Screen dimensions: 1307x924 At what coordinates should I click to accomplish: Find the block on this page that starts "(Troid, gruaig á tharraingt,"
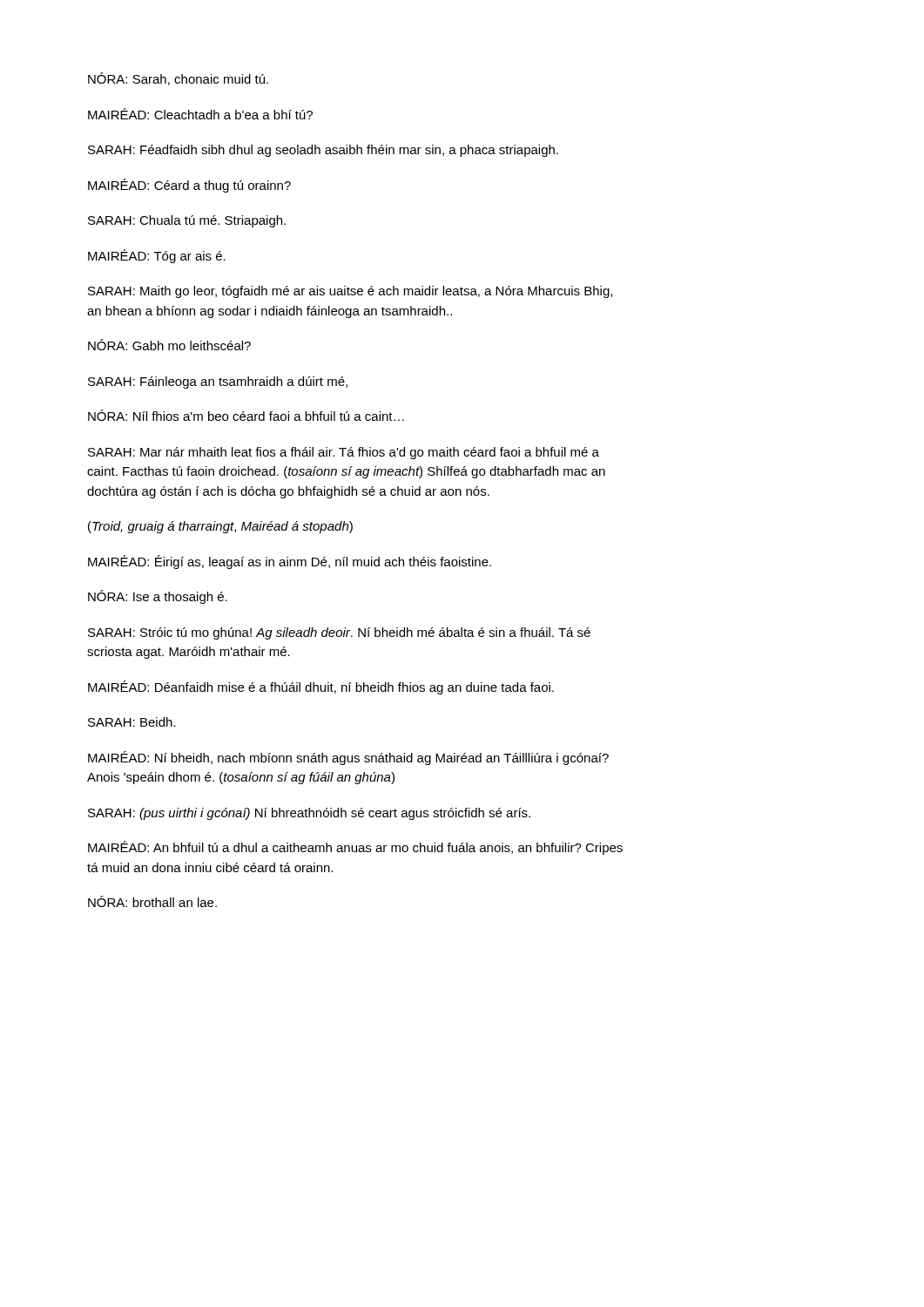point(220,526)
